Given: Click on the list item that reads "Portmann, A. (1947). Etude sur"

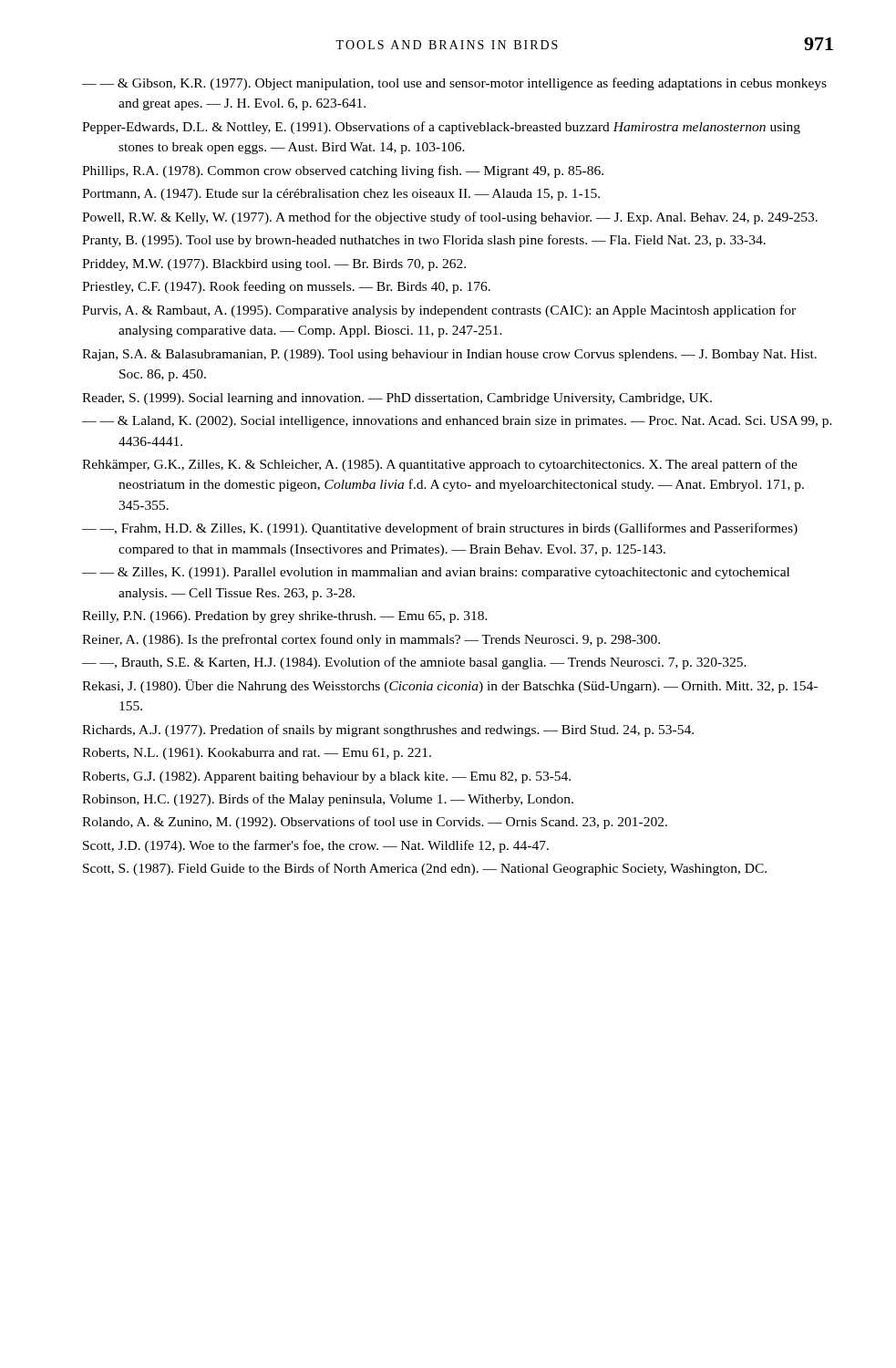Looking at the screenshot, I should (x=341, y=193).
